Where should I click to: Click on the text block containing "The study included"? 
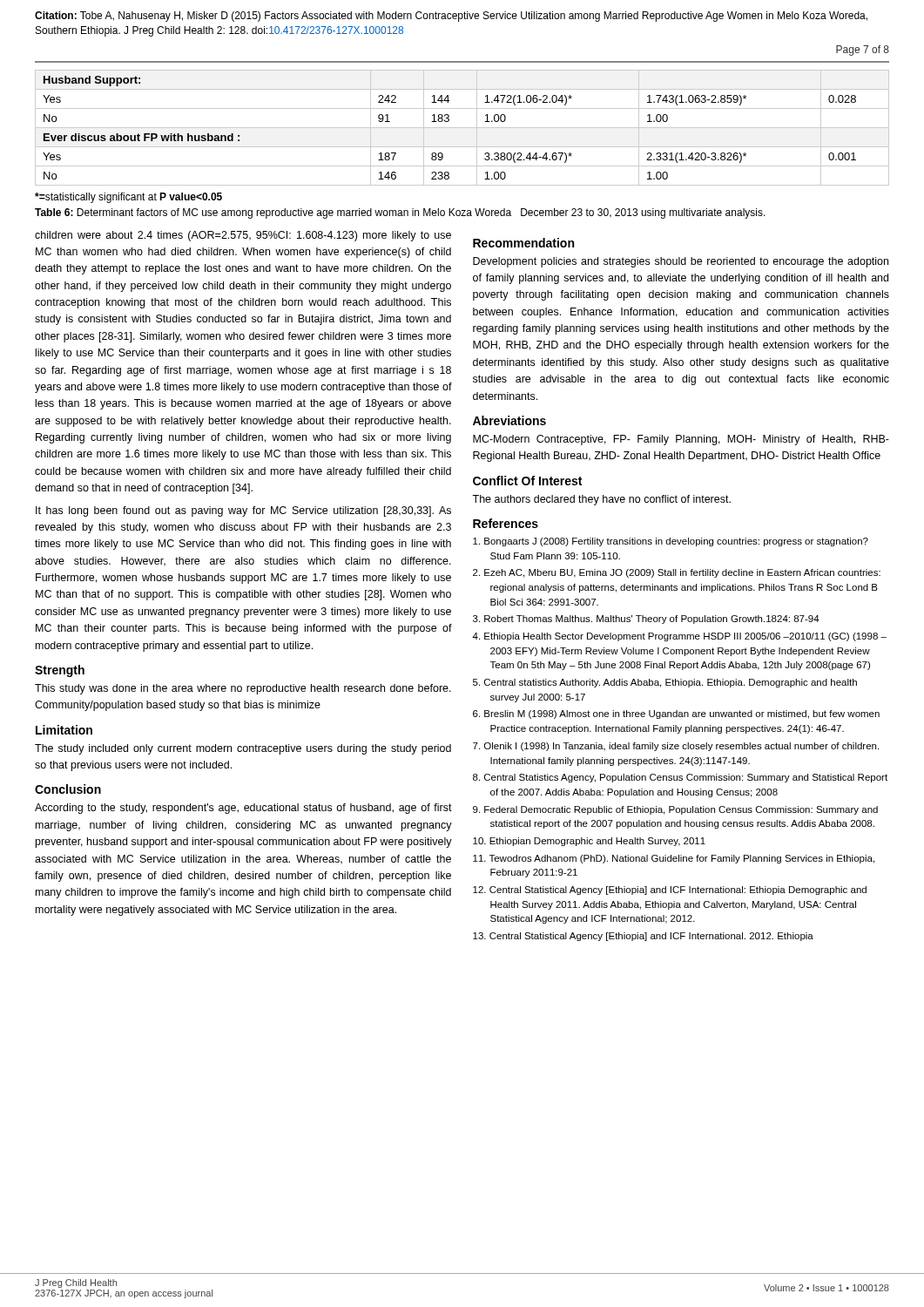click(x=243, y=757)
